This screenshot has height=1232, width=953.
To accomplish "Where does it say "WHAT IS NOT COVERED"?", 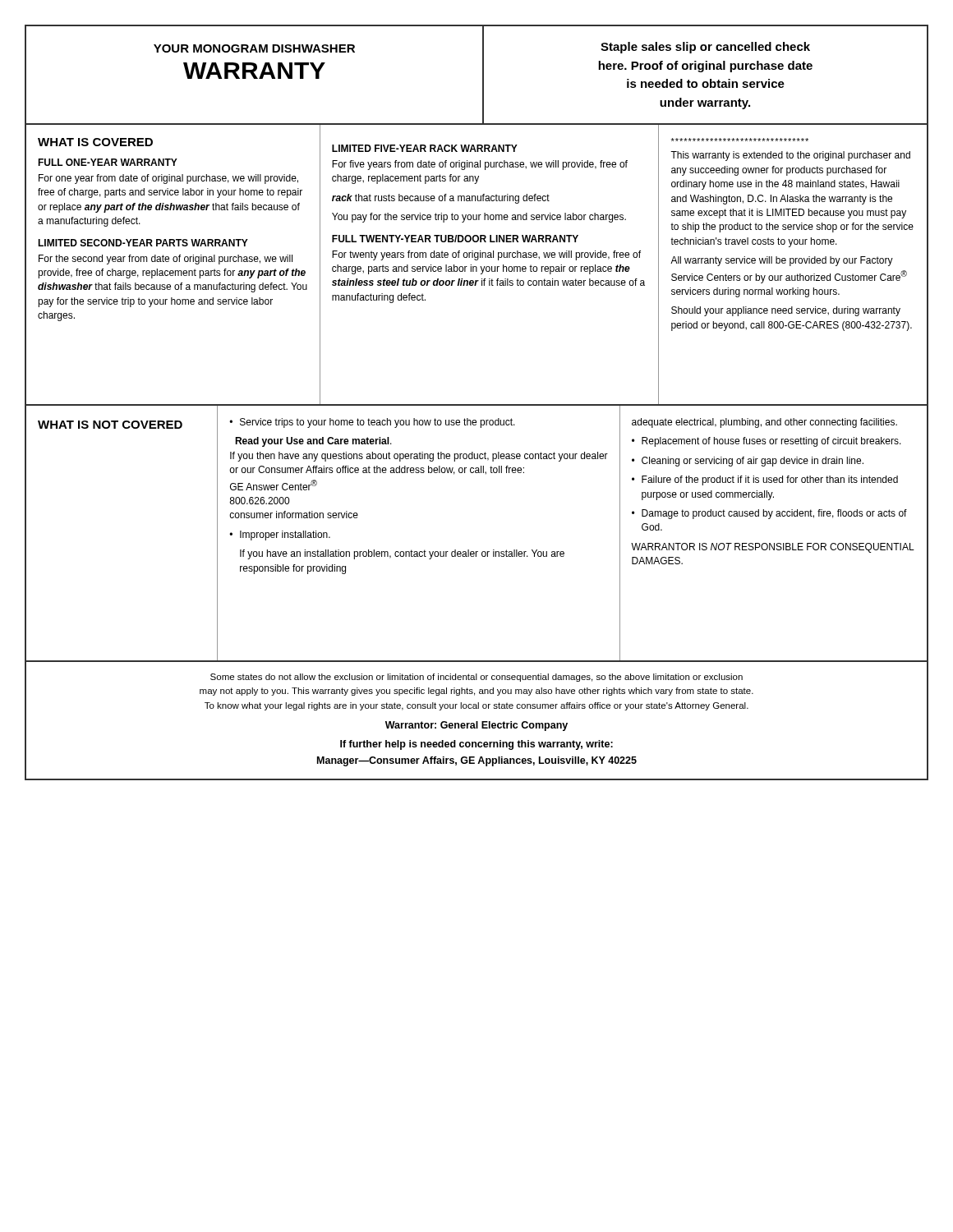I will (110, 424).
